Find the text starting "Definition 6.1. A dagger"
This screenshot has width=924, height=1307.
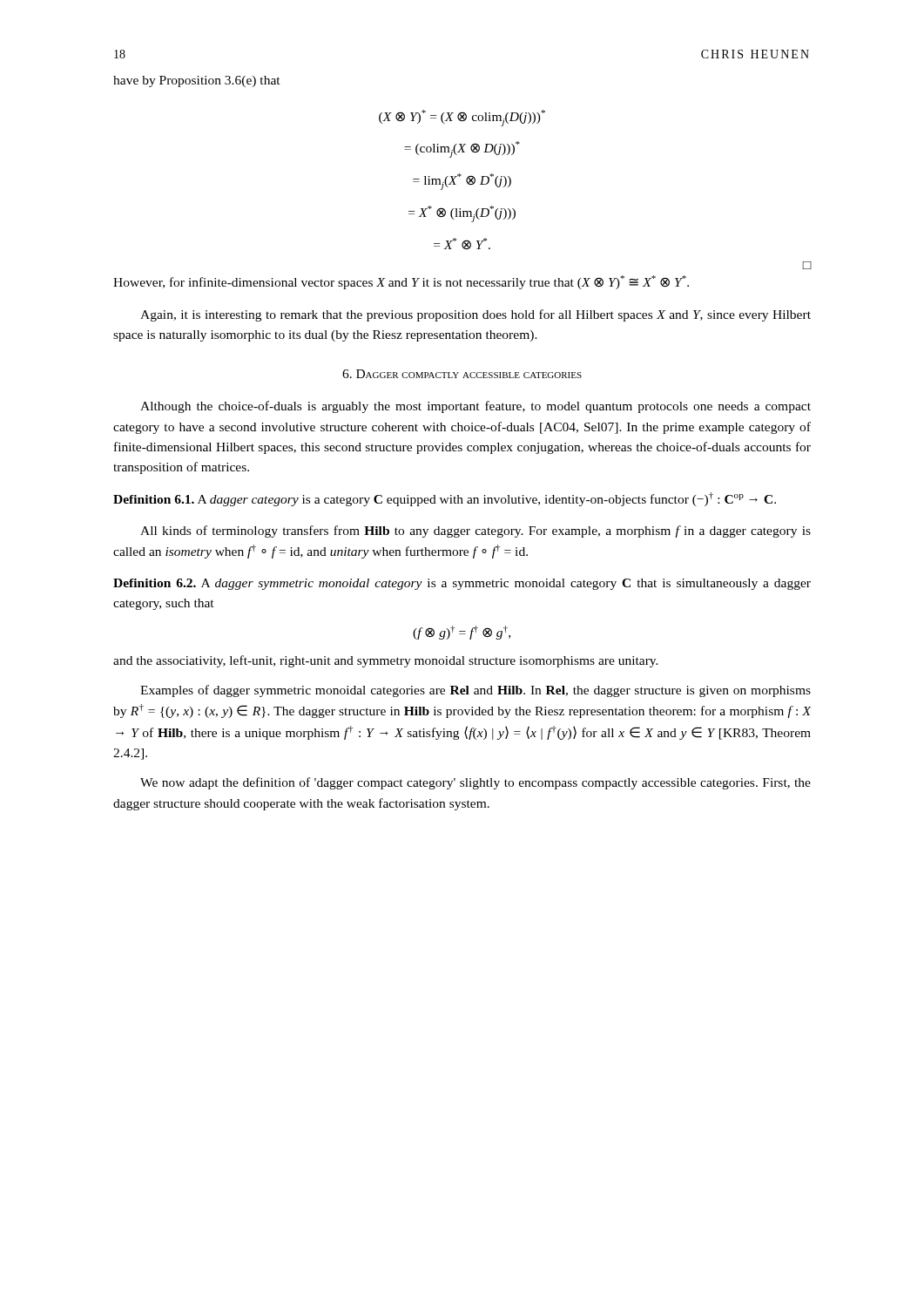coord(445,498)
